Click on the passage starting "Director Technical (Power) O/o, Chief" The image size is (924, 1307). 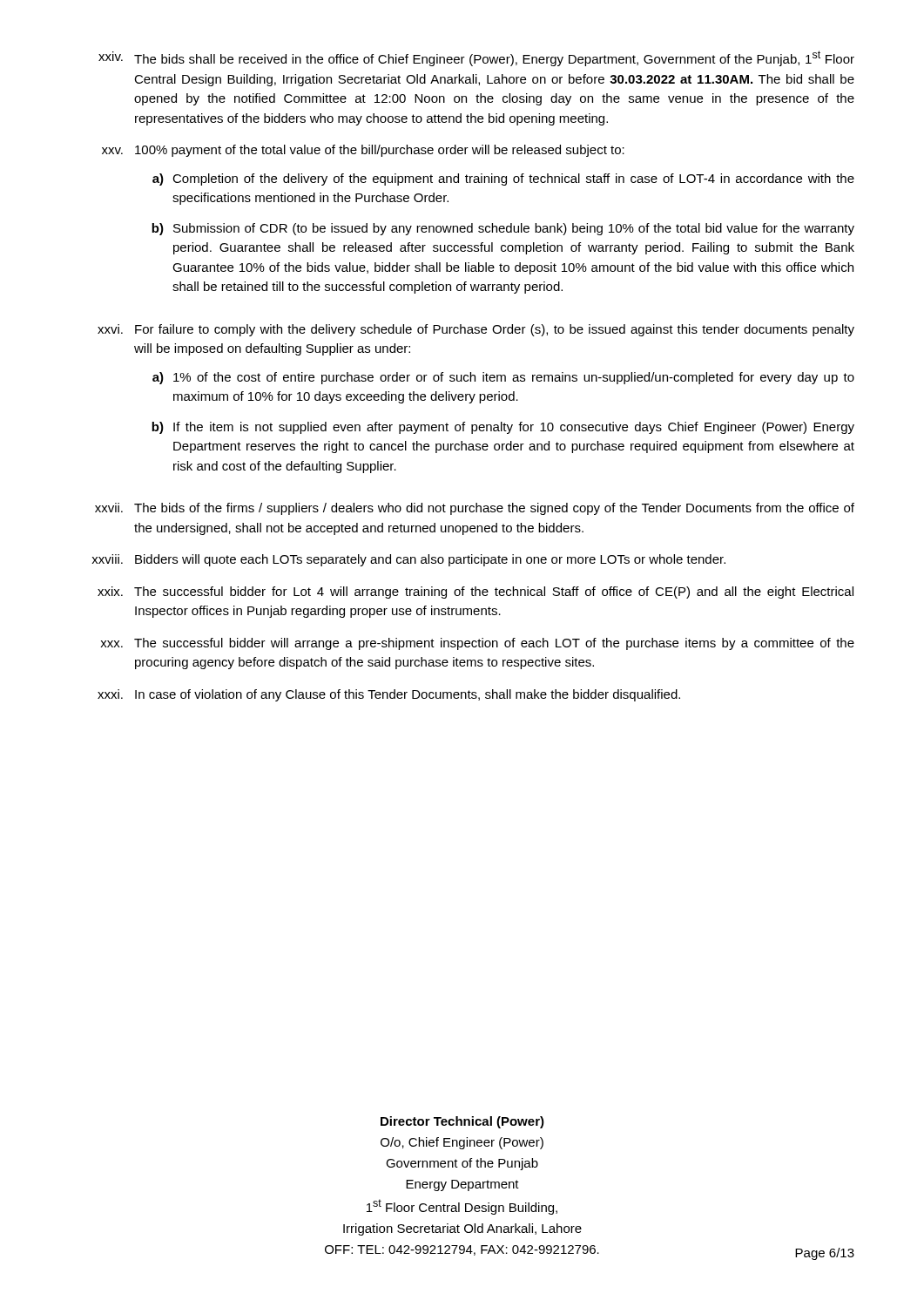pyautogui.click(x=462, y=1185)
